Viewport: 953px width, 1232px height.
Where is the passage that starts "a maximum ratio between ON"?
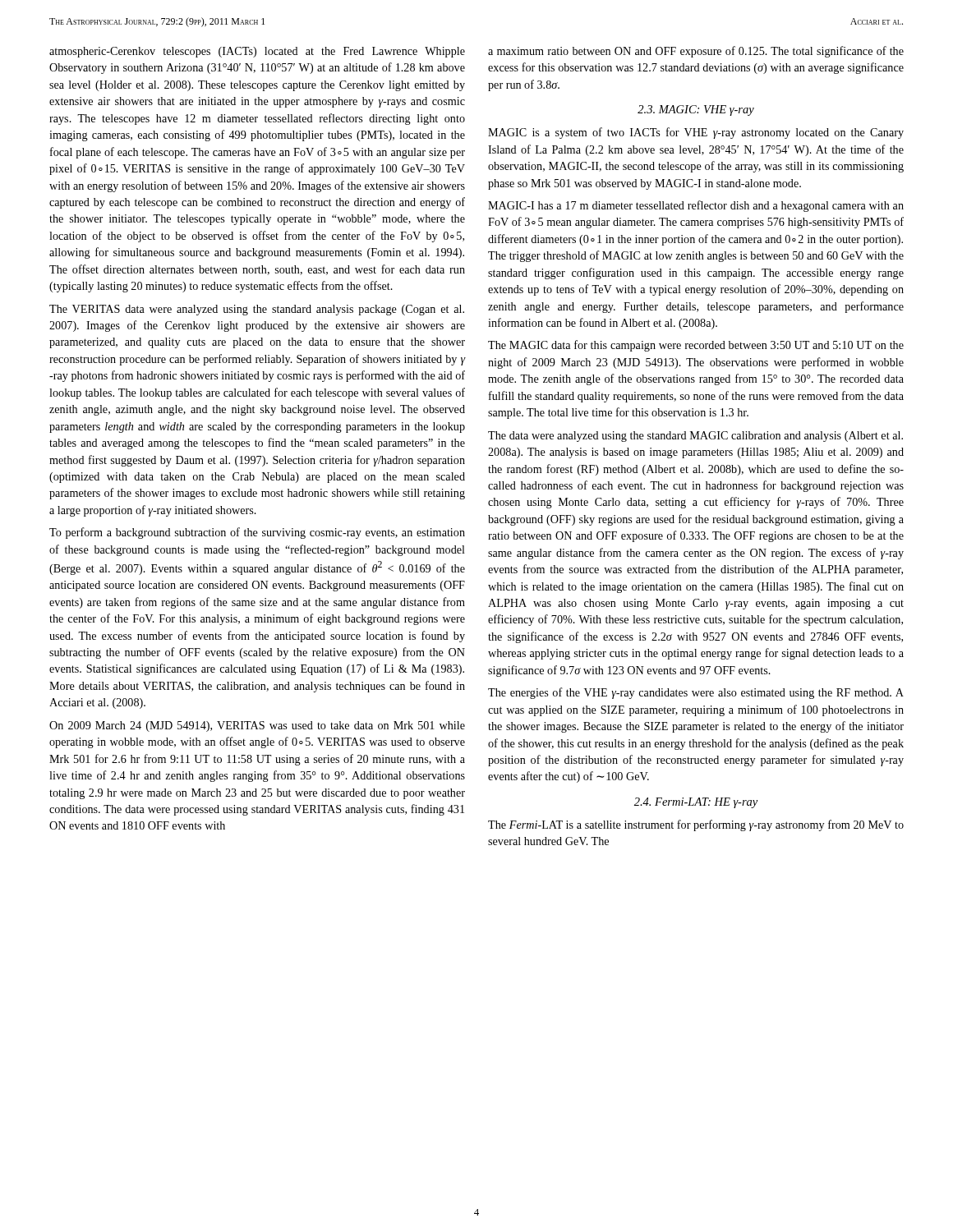[696, 68]
